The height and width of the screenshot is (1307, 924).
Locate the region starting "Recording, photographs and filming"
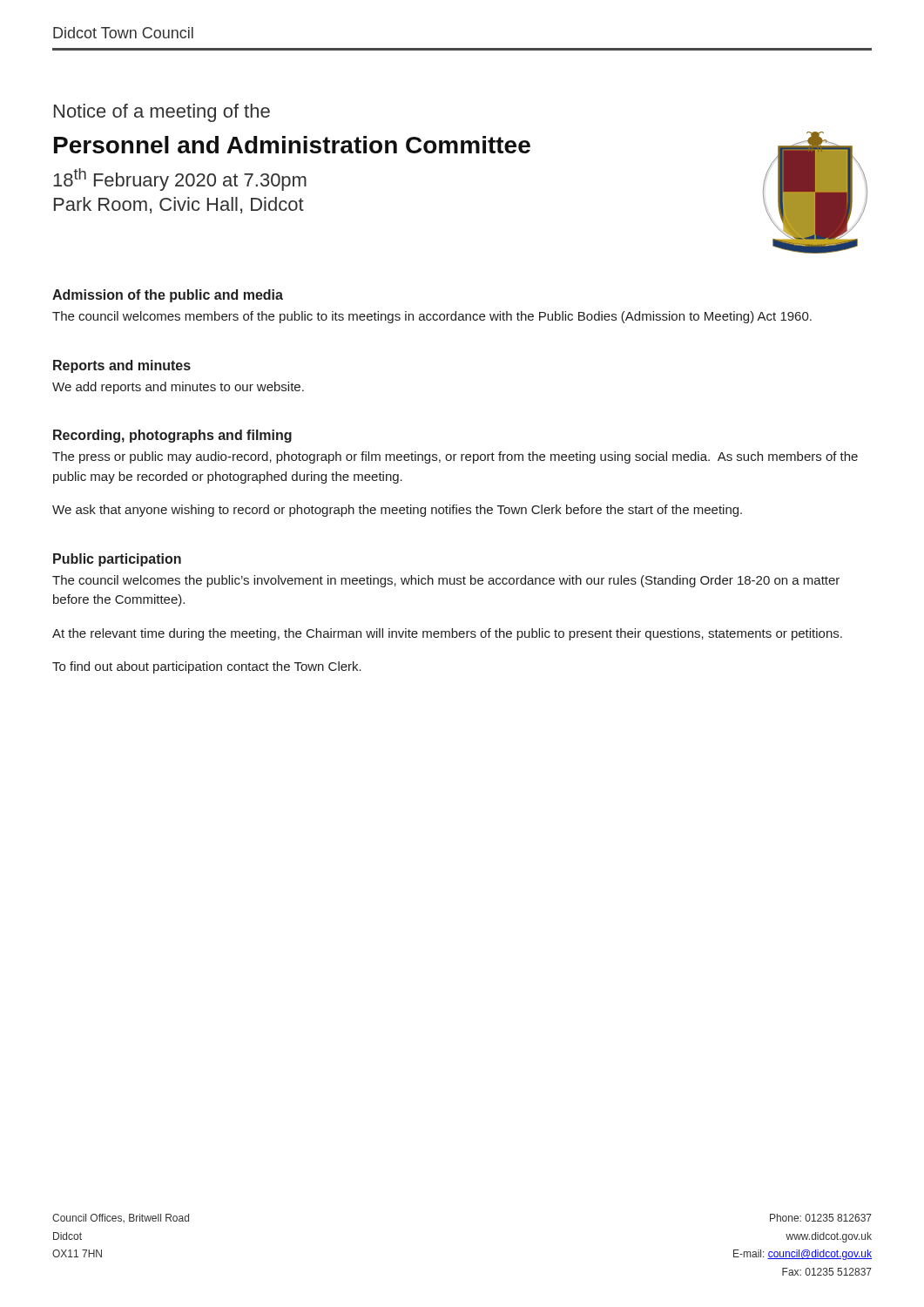tap(172, 435)
